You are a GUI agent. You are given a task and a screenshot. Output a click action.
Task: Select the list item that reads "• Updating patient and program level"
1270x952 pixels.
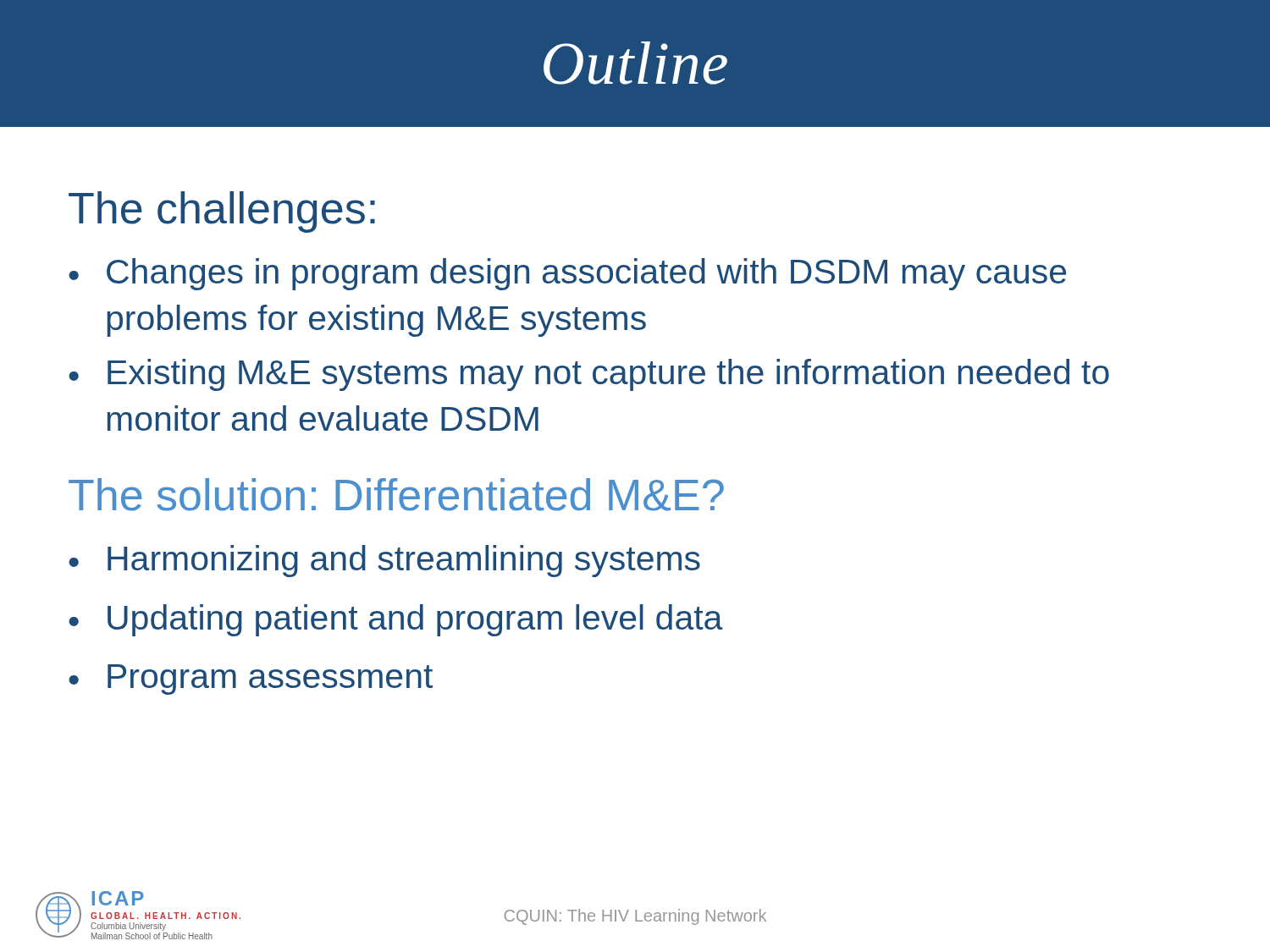(x=395, y=620)
